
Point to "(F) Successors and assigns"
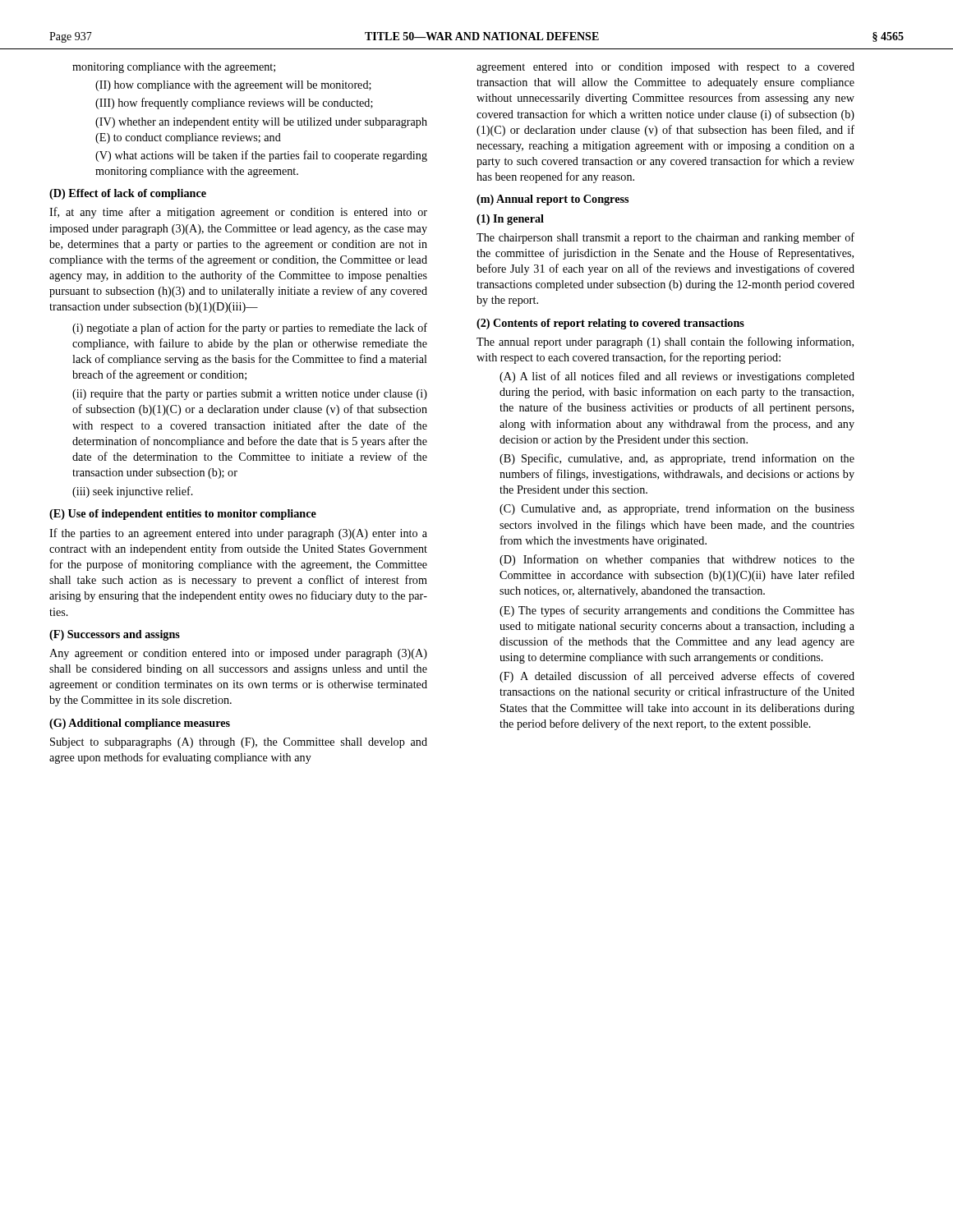(x=115, y=634)
